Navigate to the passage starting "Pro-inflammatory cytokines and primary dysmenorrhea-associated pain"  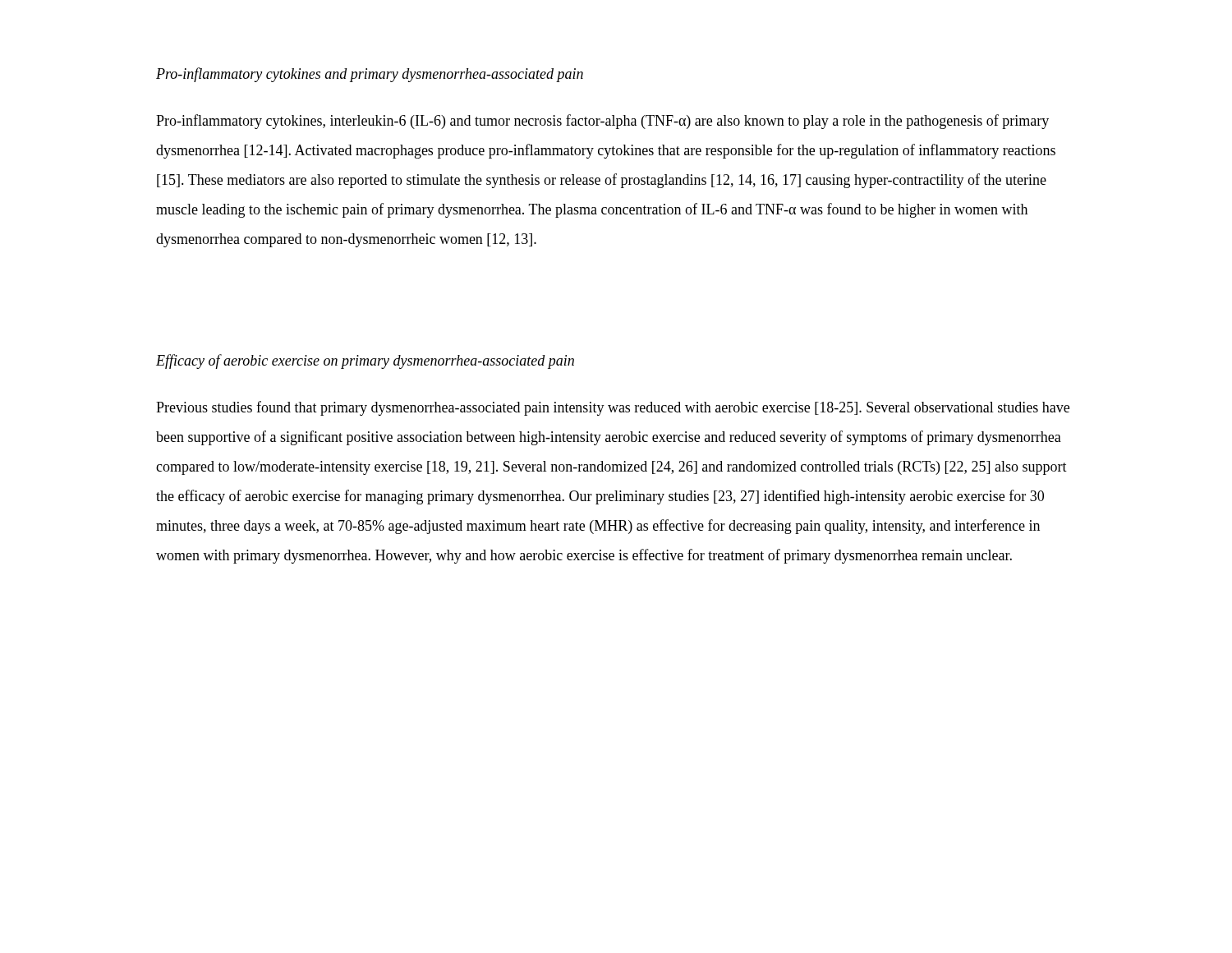coord(370,74)
